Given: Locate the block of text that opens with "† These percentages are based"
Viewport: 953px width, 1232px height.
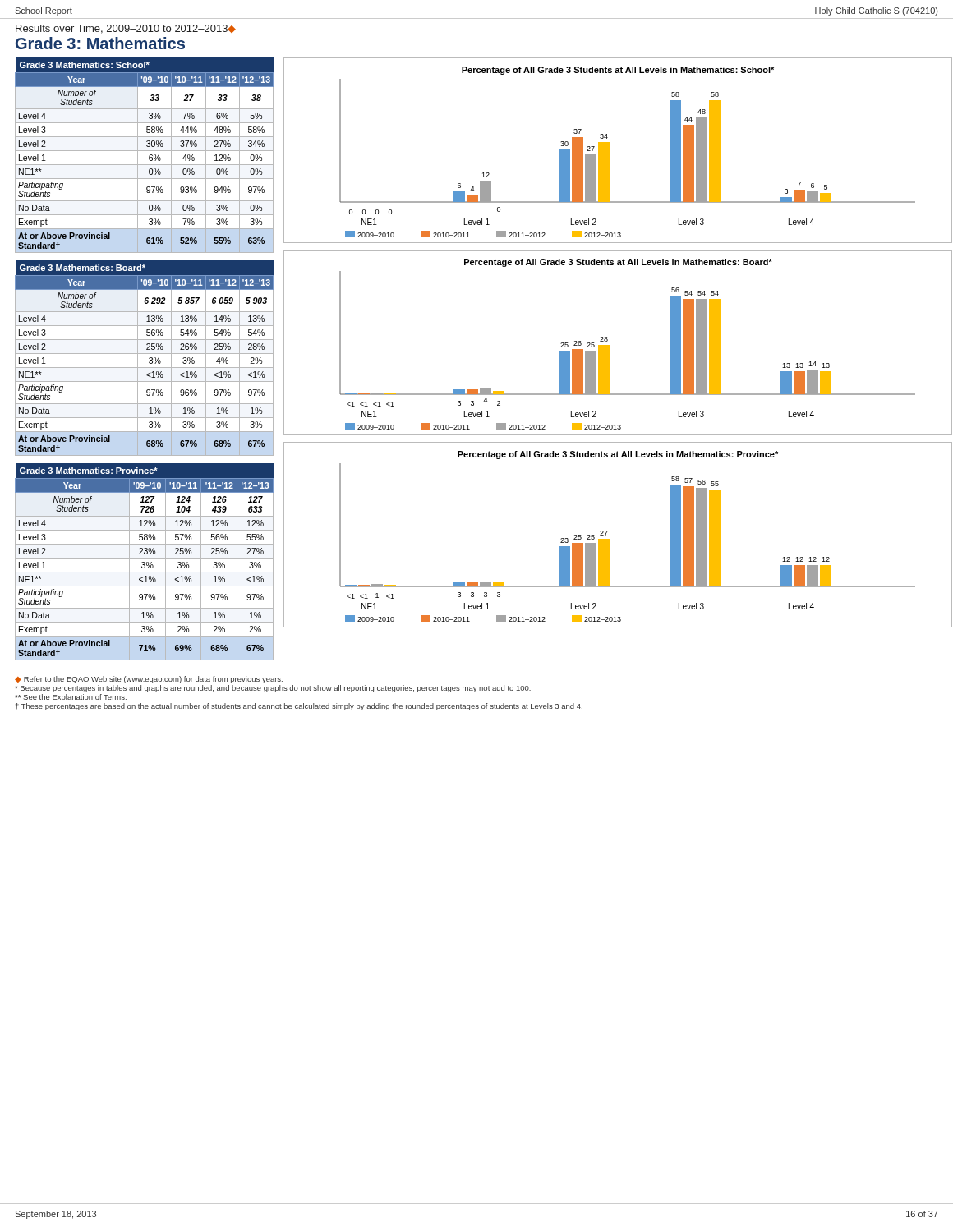Looking at the screenshot, I should 299,706.
